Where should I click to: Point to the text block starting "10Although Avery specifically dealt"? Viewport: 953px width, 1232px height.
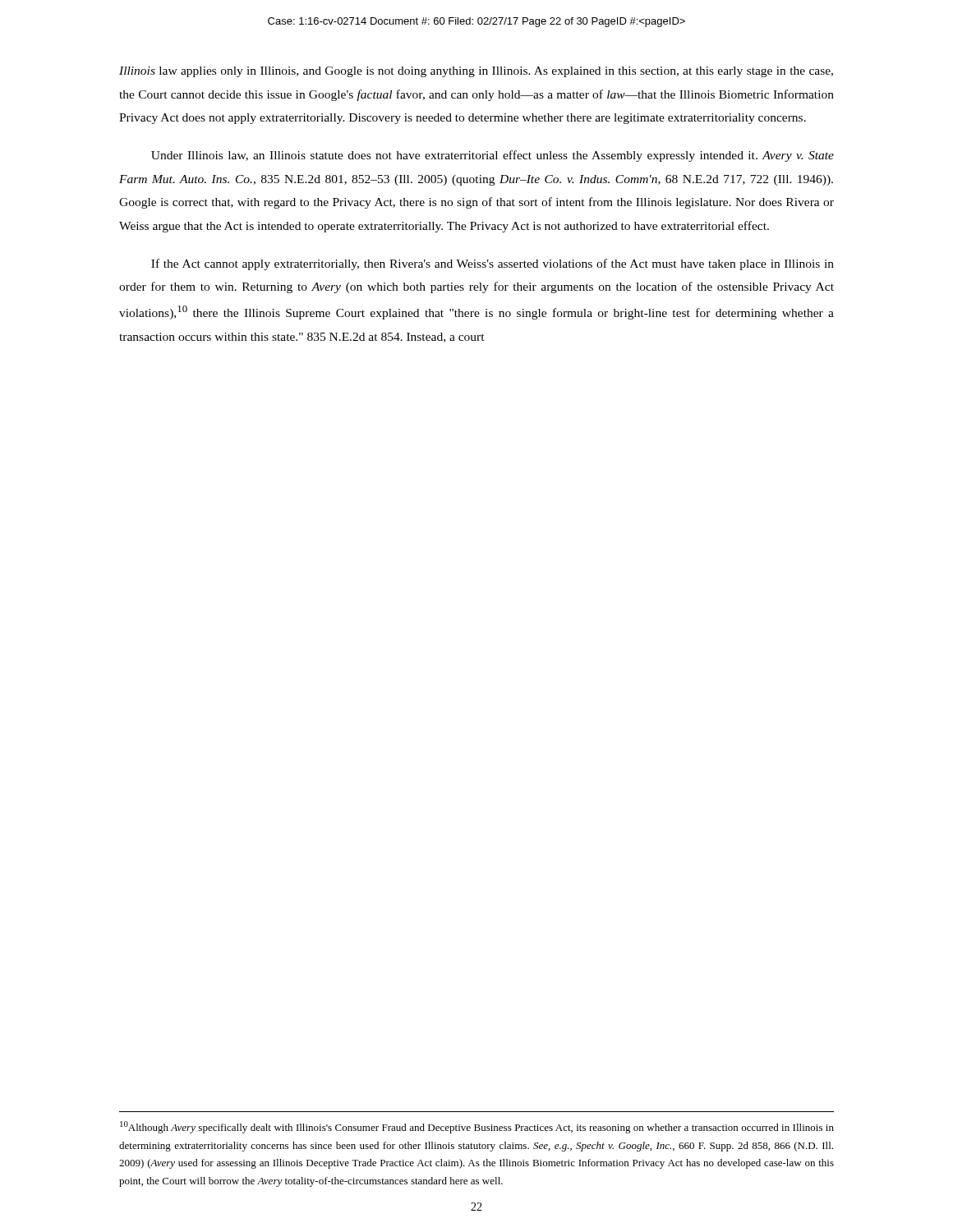click(476, 1152)
